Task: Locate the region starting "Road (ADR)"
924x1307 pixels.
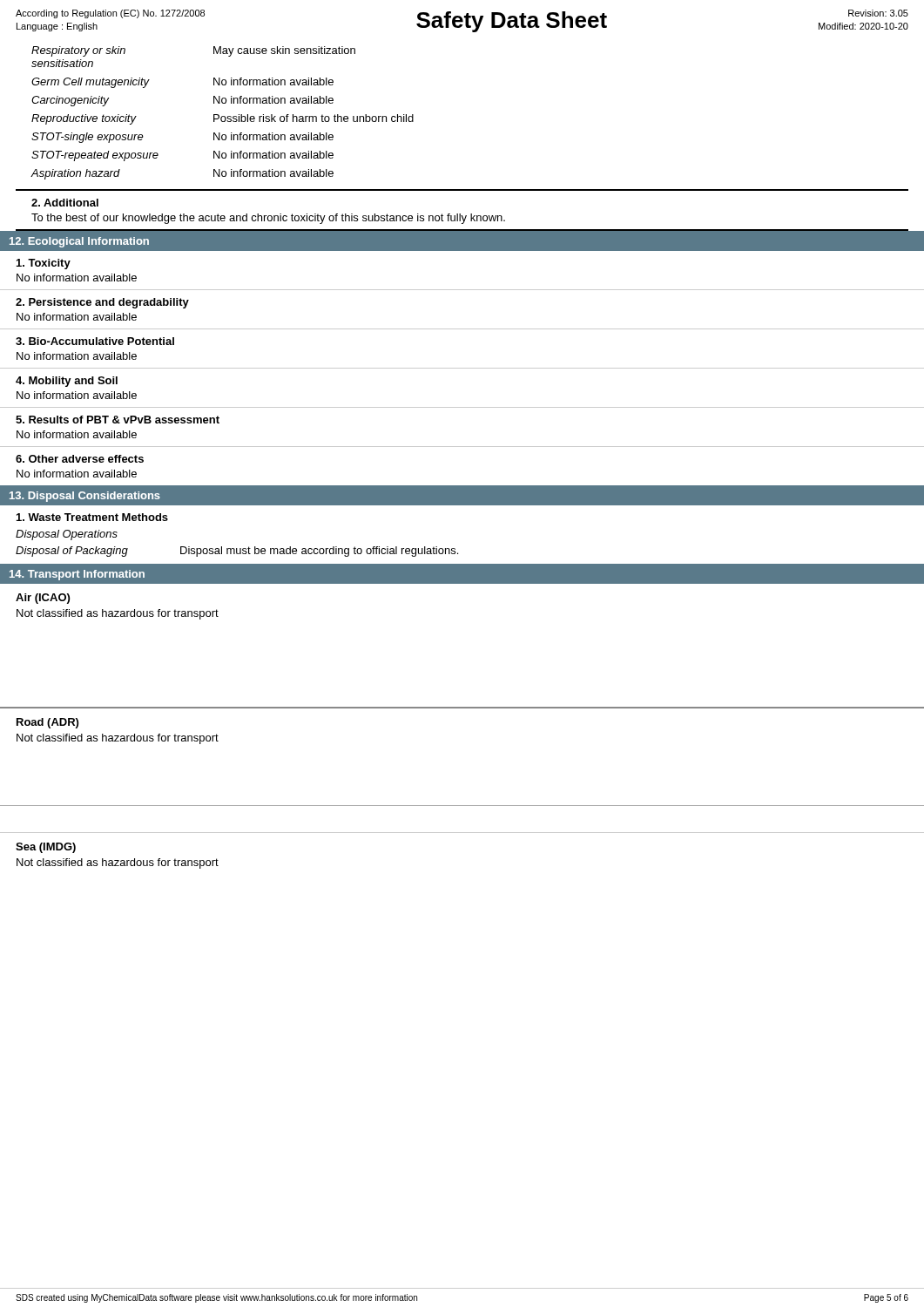Action: [x=47, y=722]
